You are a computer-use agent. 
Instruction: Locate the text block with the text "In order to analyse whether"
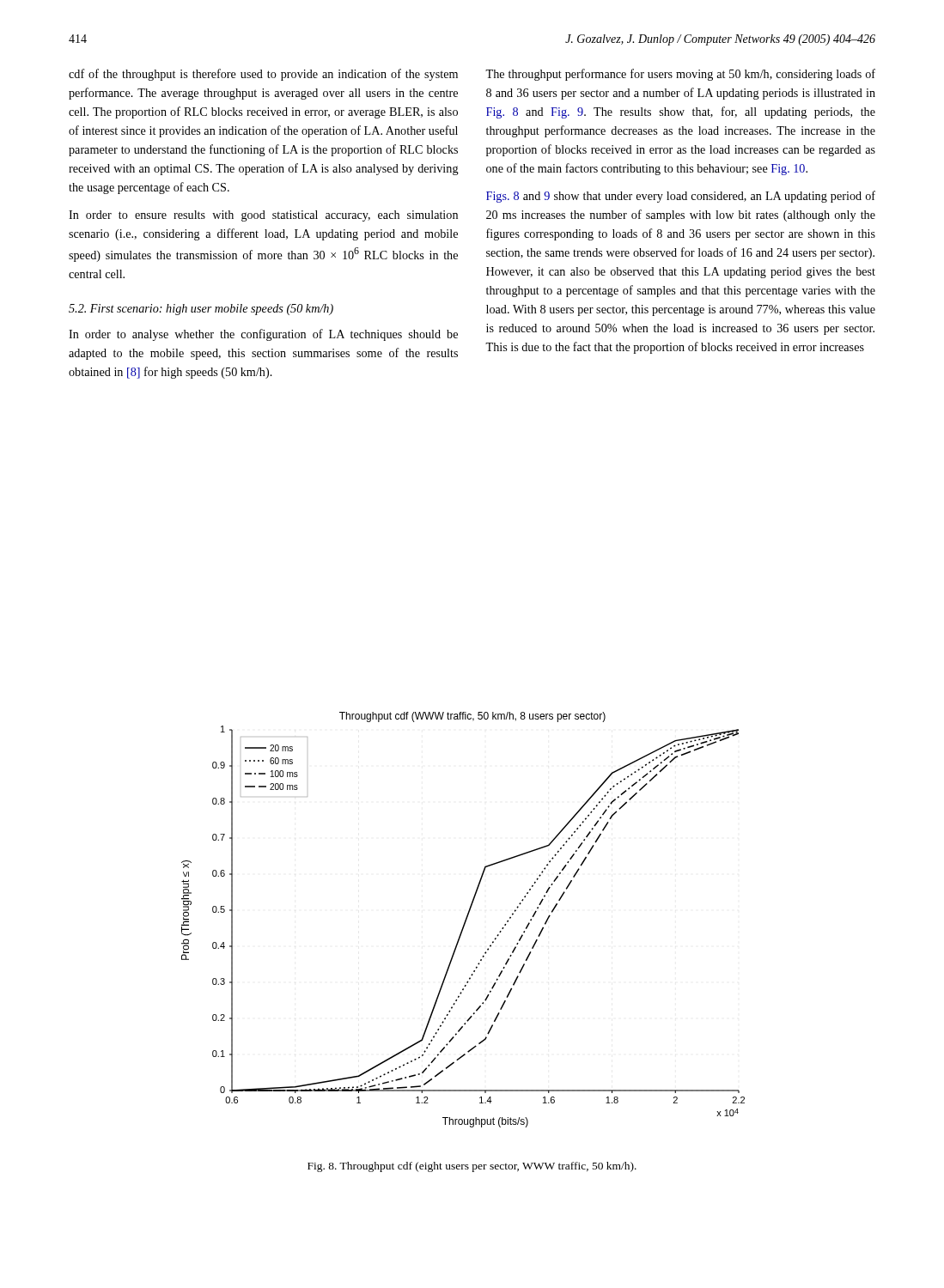click(263, 353)
